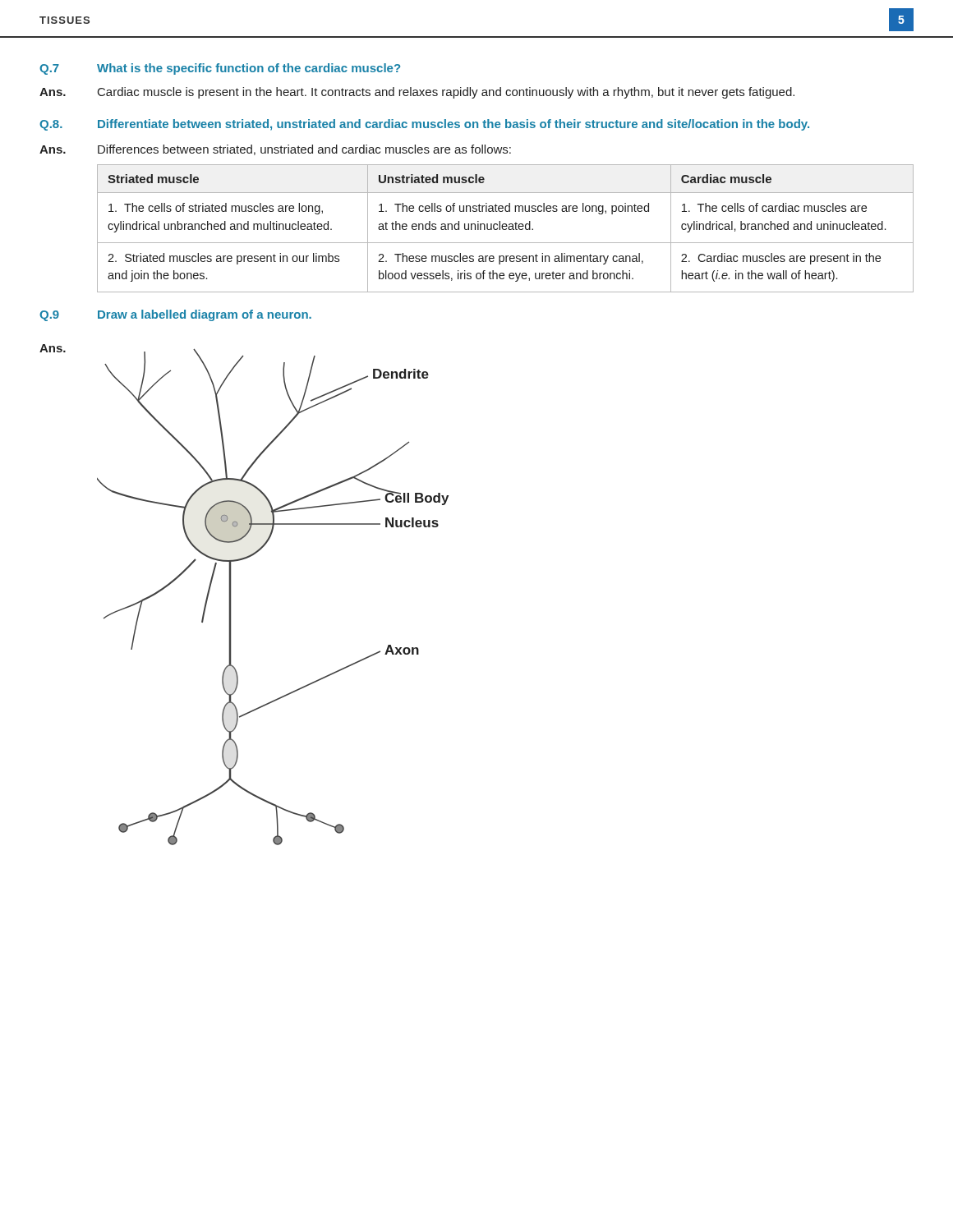The width and height of the screenshot is (953, 1232).
Task: Click on the region starting "Ans. Differences between striated,"
Action: tap(476, 149)
